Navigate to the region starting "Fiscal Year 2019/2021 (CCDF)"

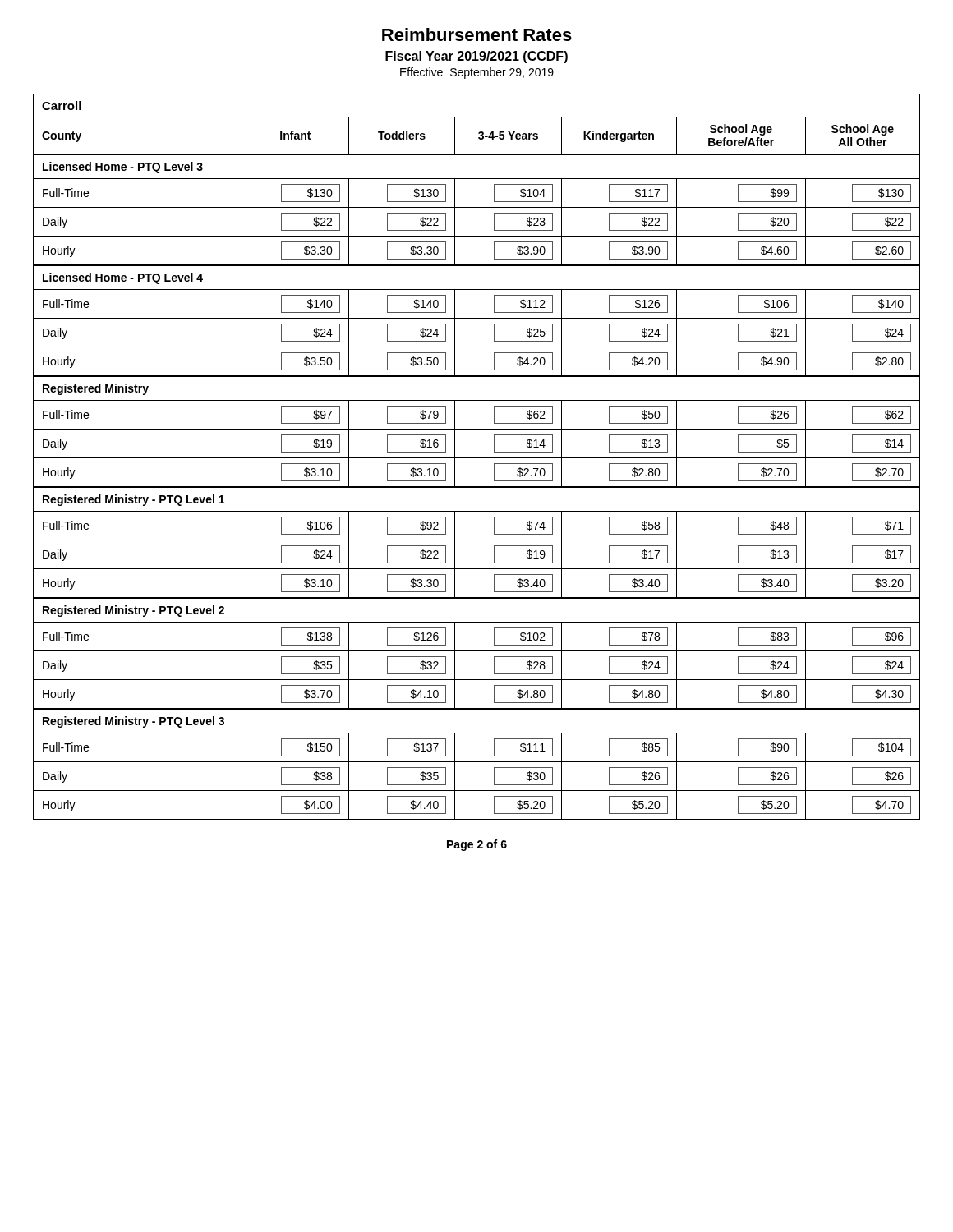[x=476, y=56]
